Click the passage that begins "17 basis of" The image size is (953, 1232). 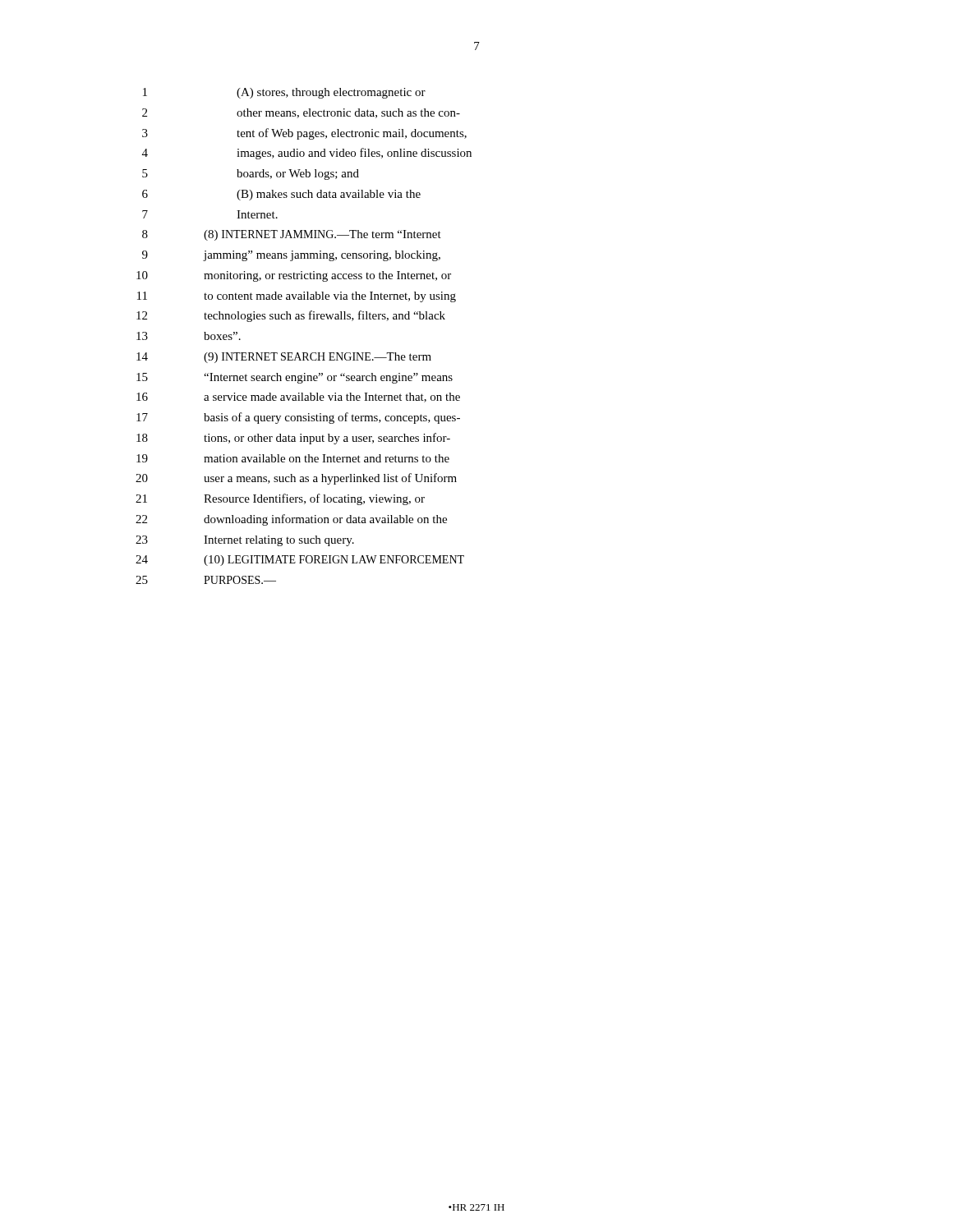point(298,418)
